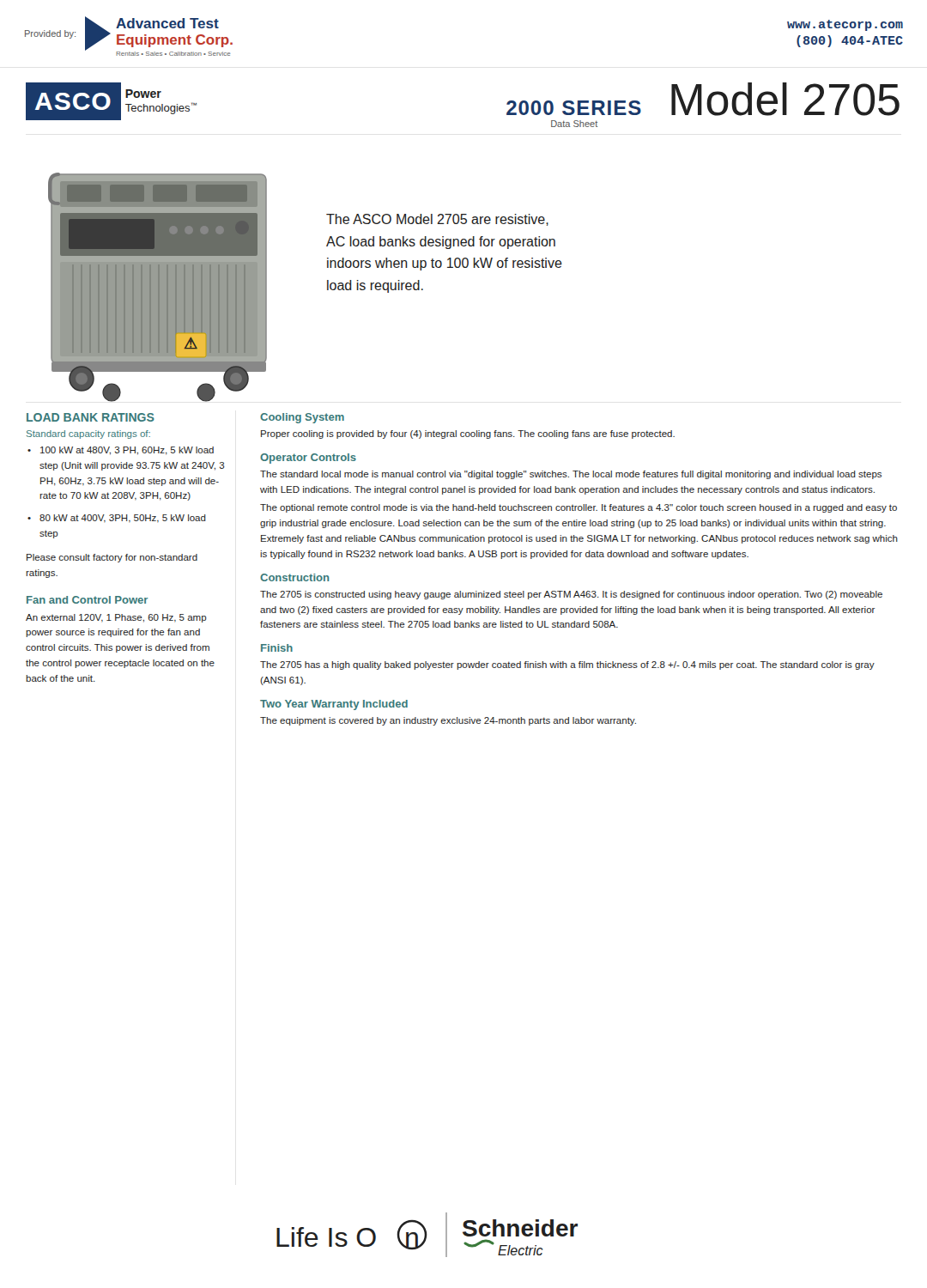This screenshot has height=1288, width=927.
Task: Navigate to the element starting "Please consult factory for non-standard ratings."
Action: 112,565
